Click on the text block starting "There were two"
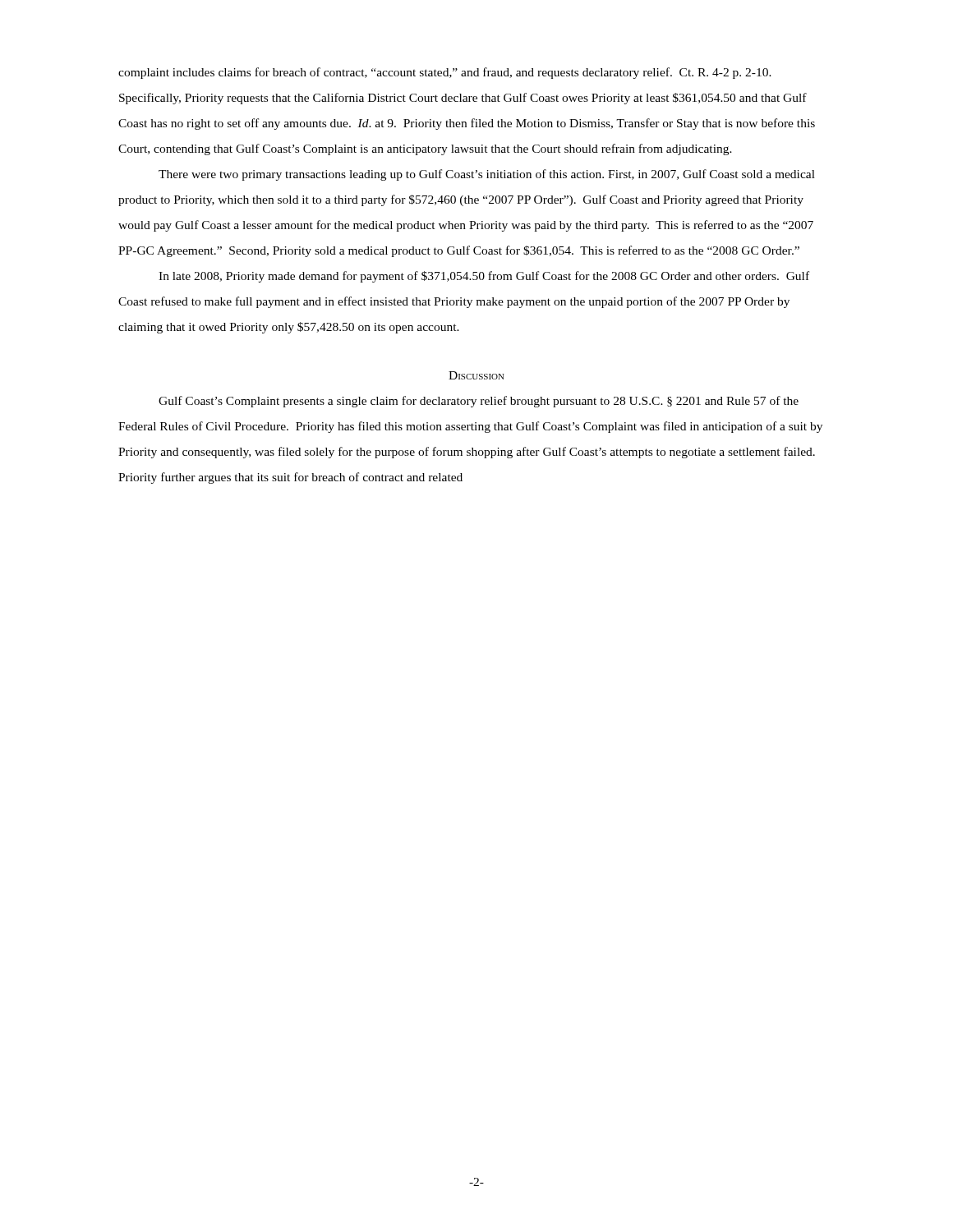Viewport: 953px width, 1232px height. [467, 212]
